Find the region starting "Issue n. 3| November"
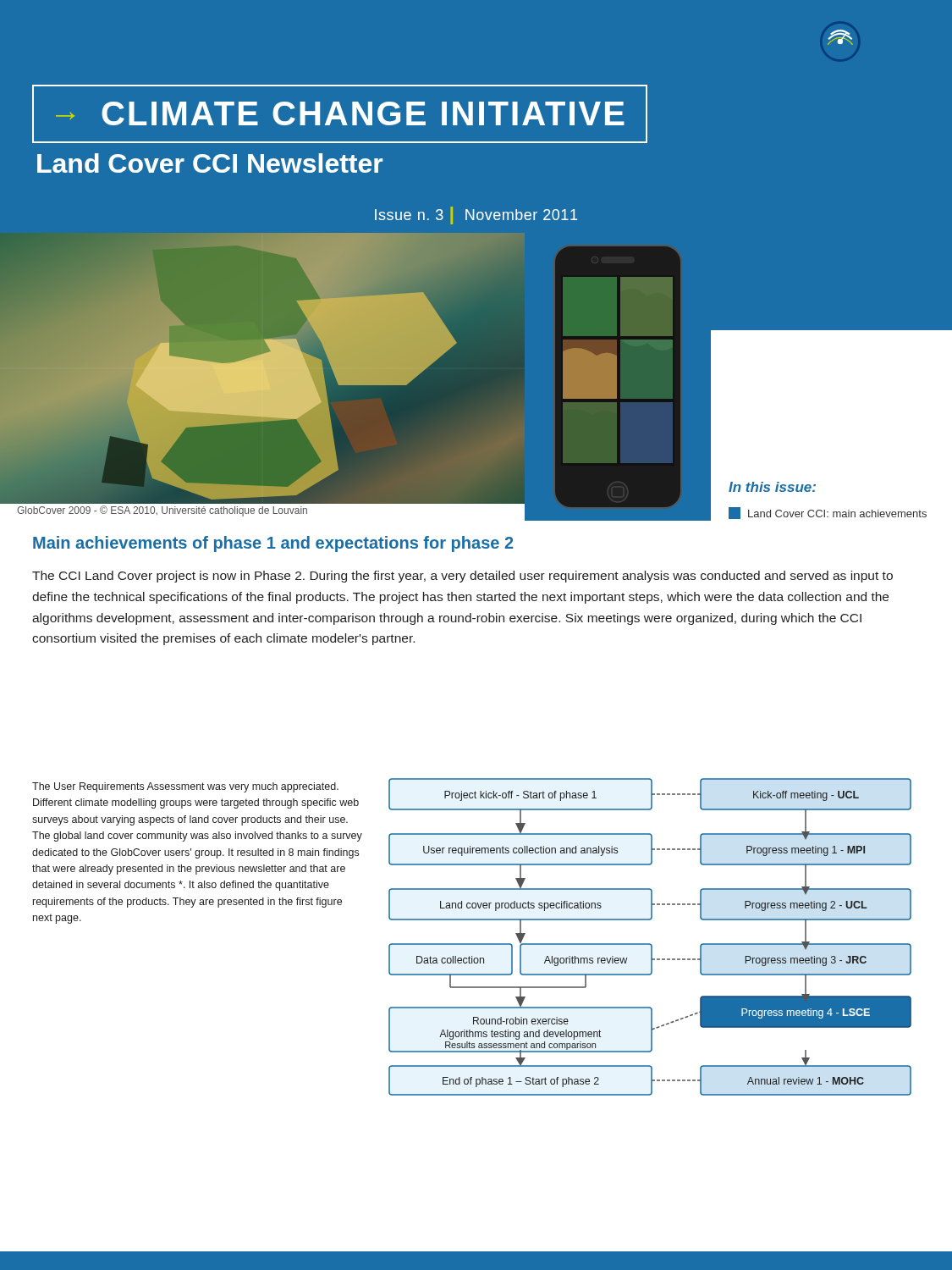The width and height of the screenshot is (952, 1270). [476, 214]
